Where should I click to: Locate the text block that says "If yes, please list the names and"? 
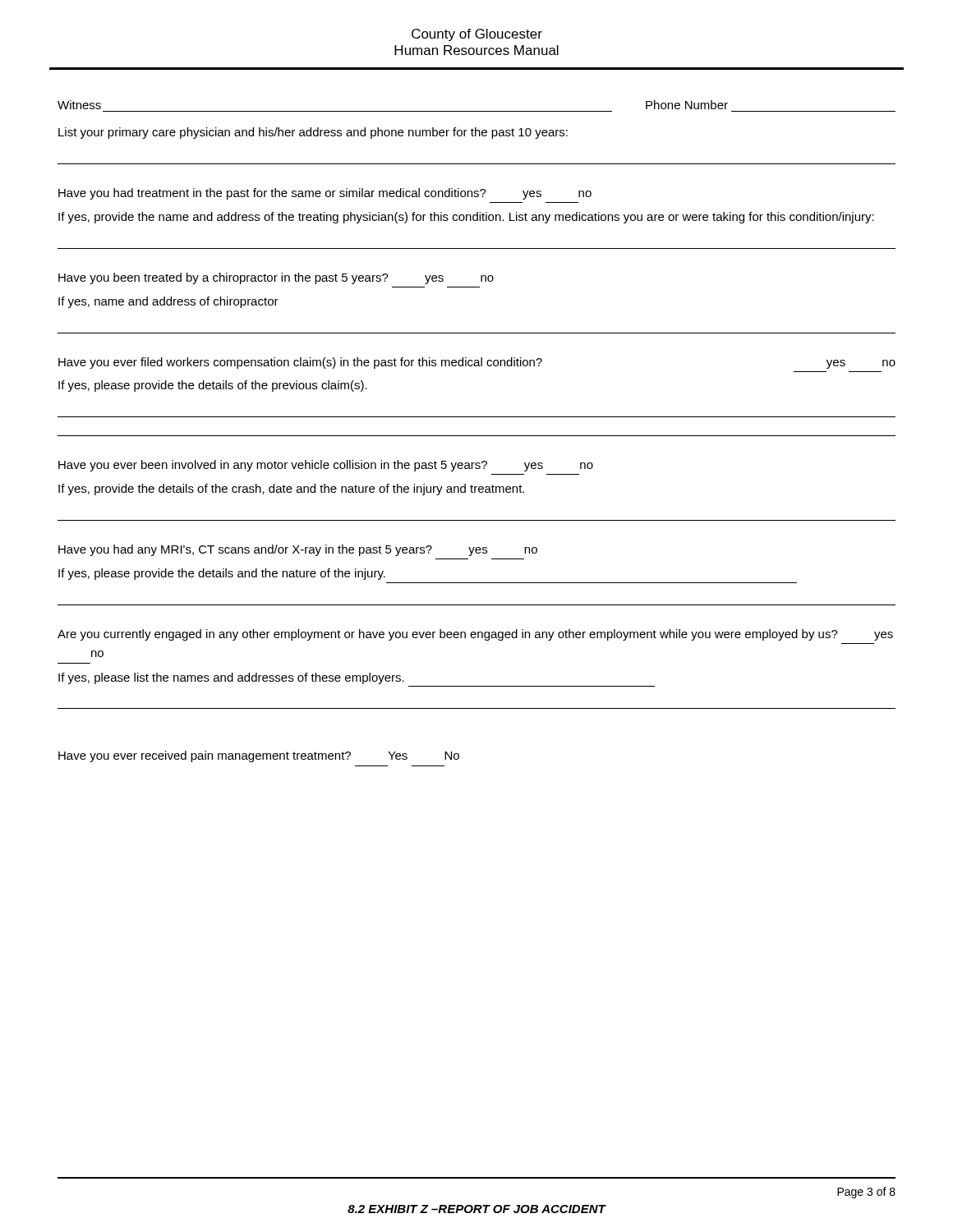tap(356, 678)
